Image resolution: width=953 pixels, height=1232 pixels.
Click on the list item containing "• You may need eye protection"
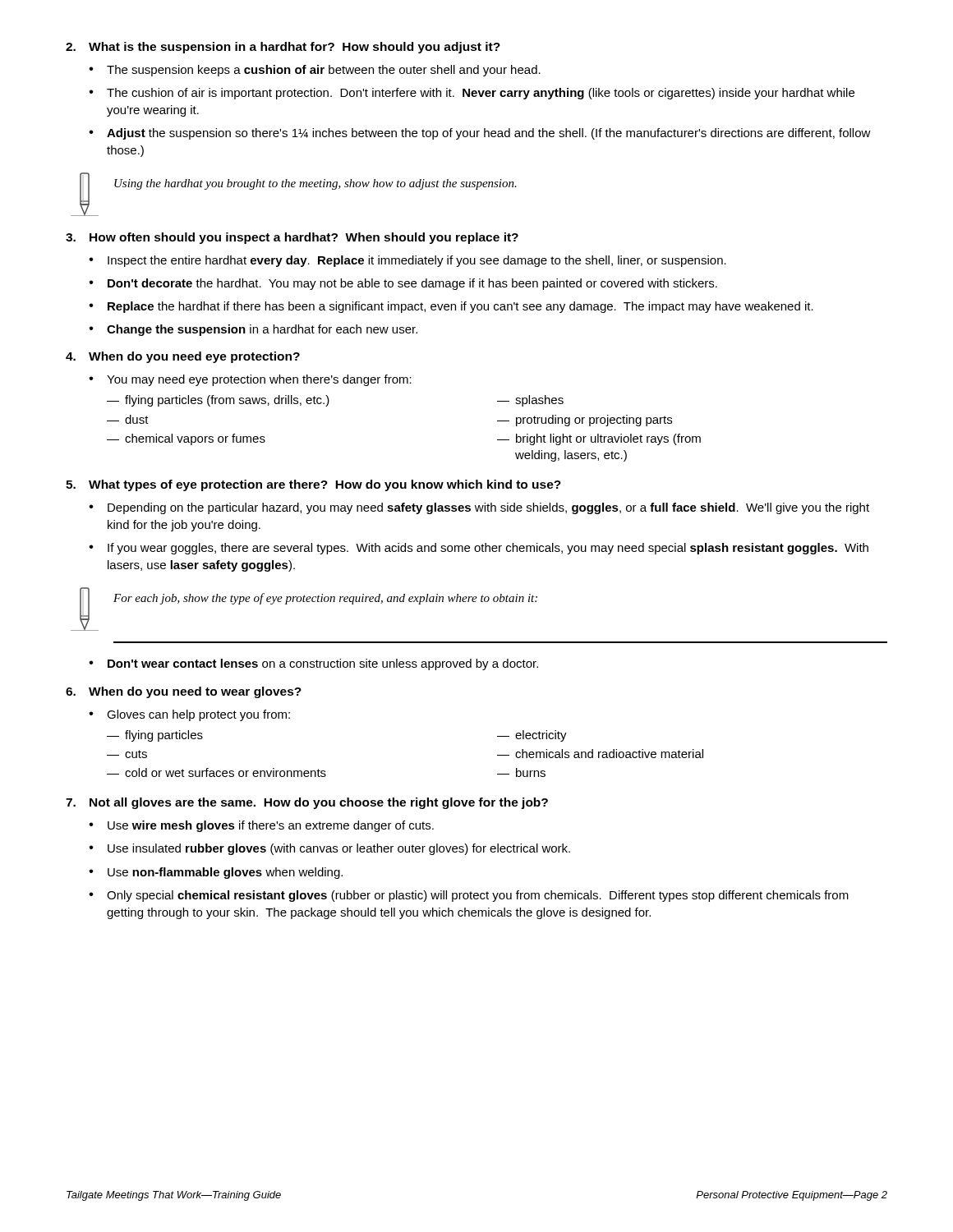coord(488,418)
